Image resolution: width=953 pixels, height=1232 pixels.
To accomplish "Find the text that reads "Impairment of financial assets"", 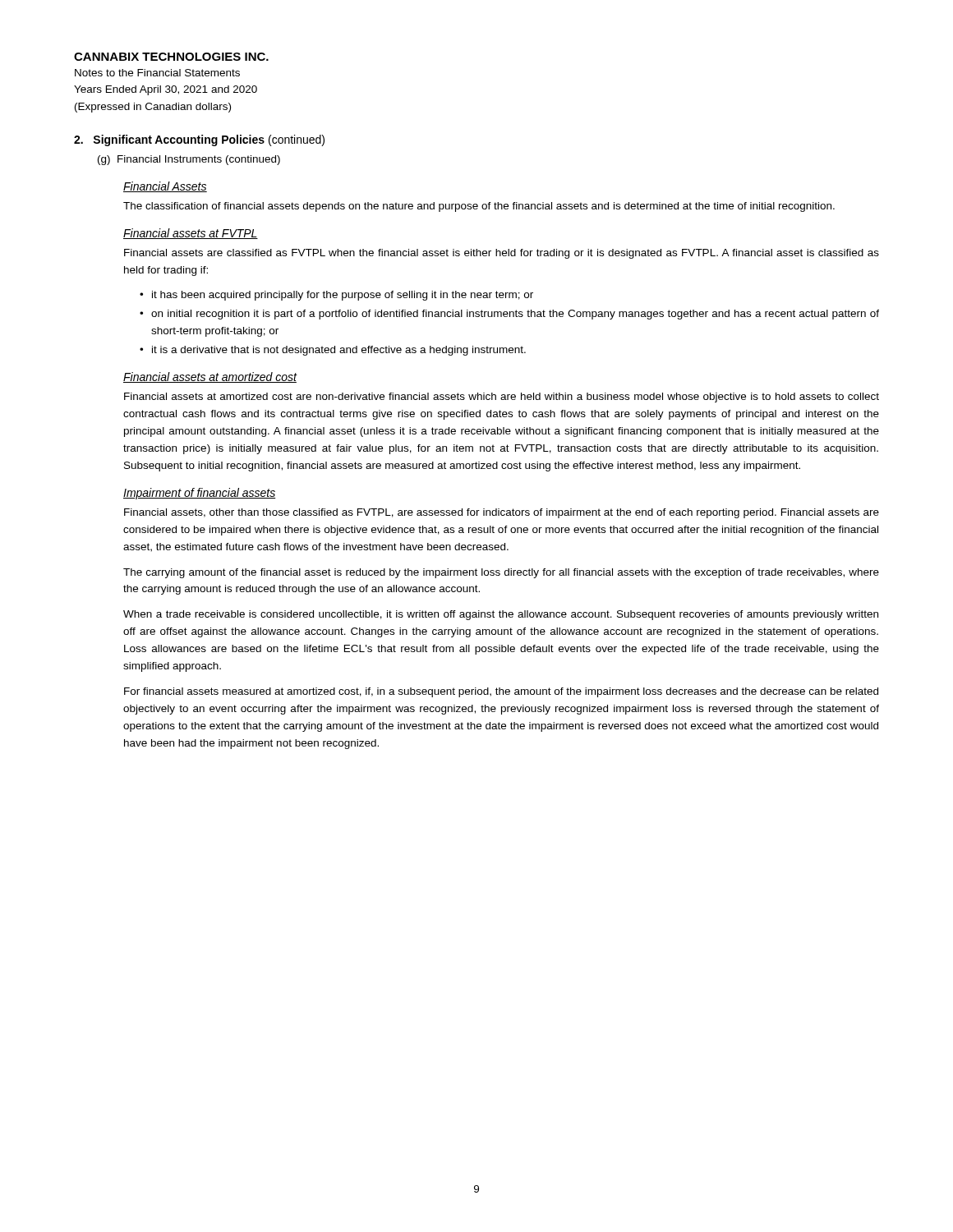I will [x=200, y=494].
